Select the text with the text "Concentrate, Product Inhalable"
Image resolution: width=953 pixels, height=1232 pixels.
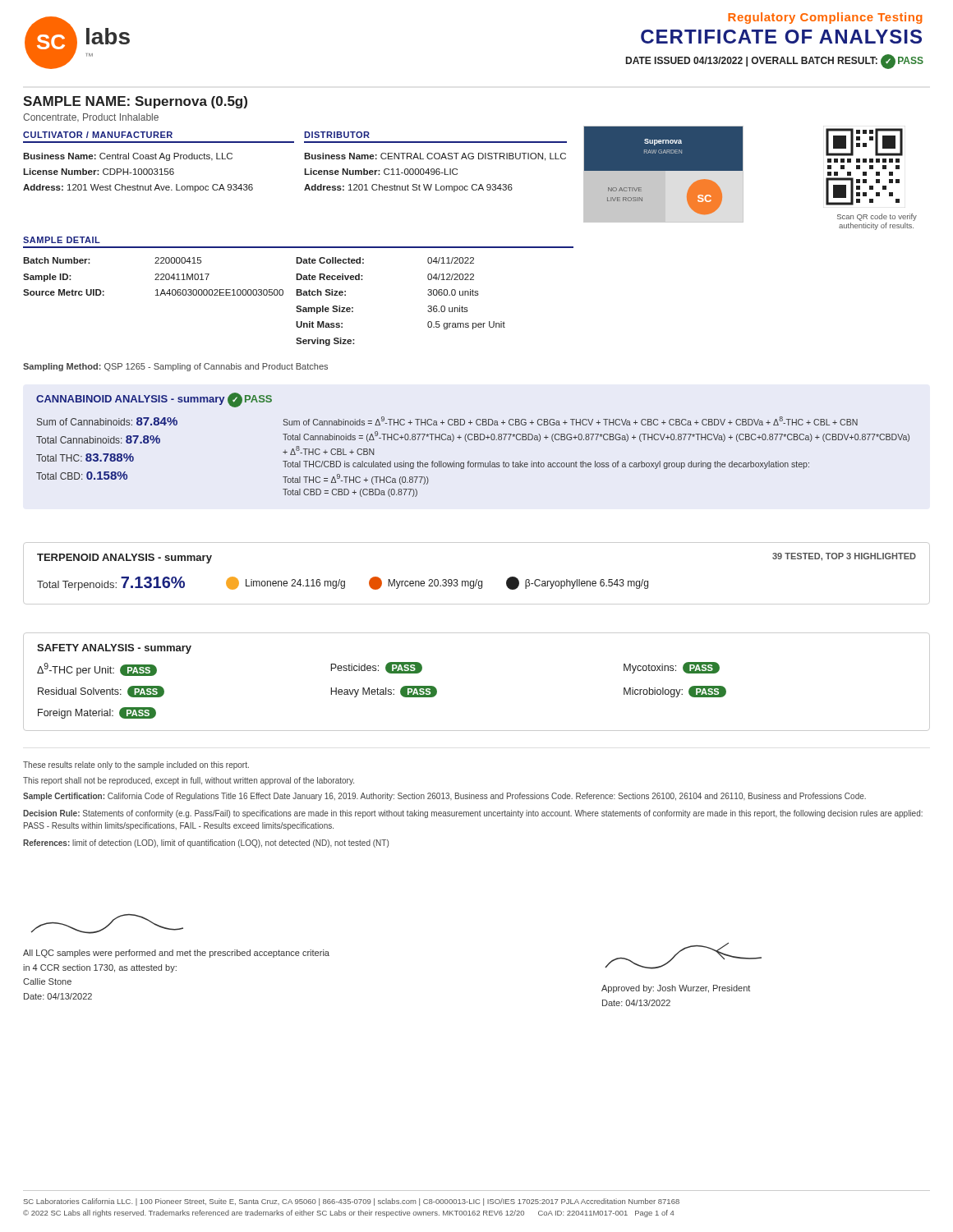(91, 117)
